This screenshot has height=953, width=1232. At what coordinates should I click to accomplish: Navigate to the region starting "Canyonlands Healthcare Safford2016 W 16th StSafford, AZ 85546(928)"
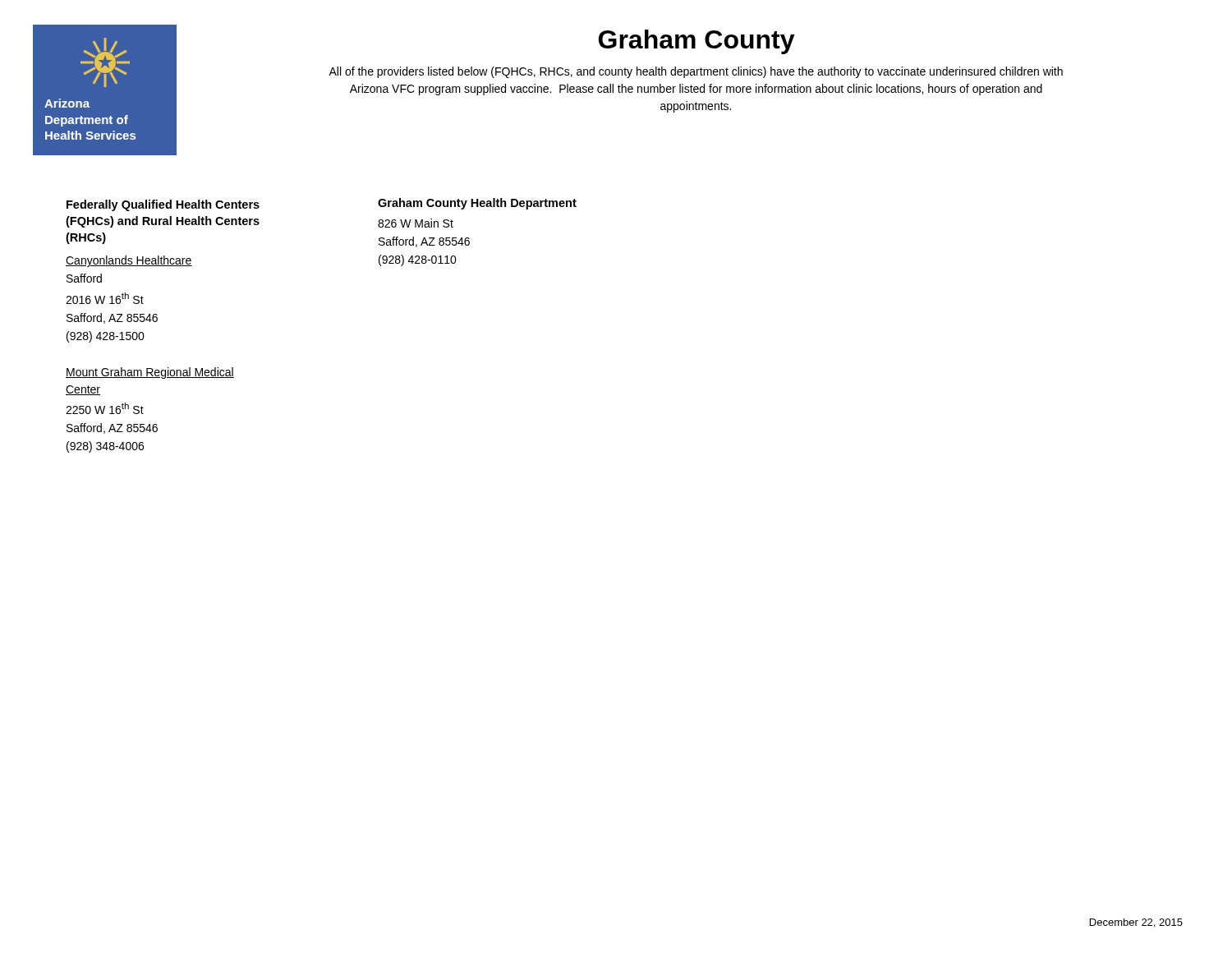(129, 261)
